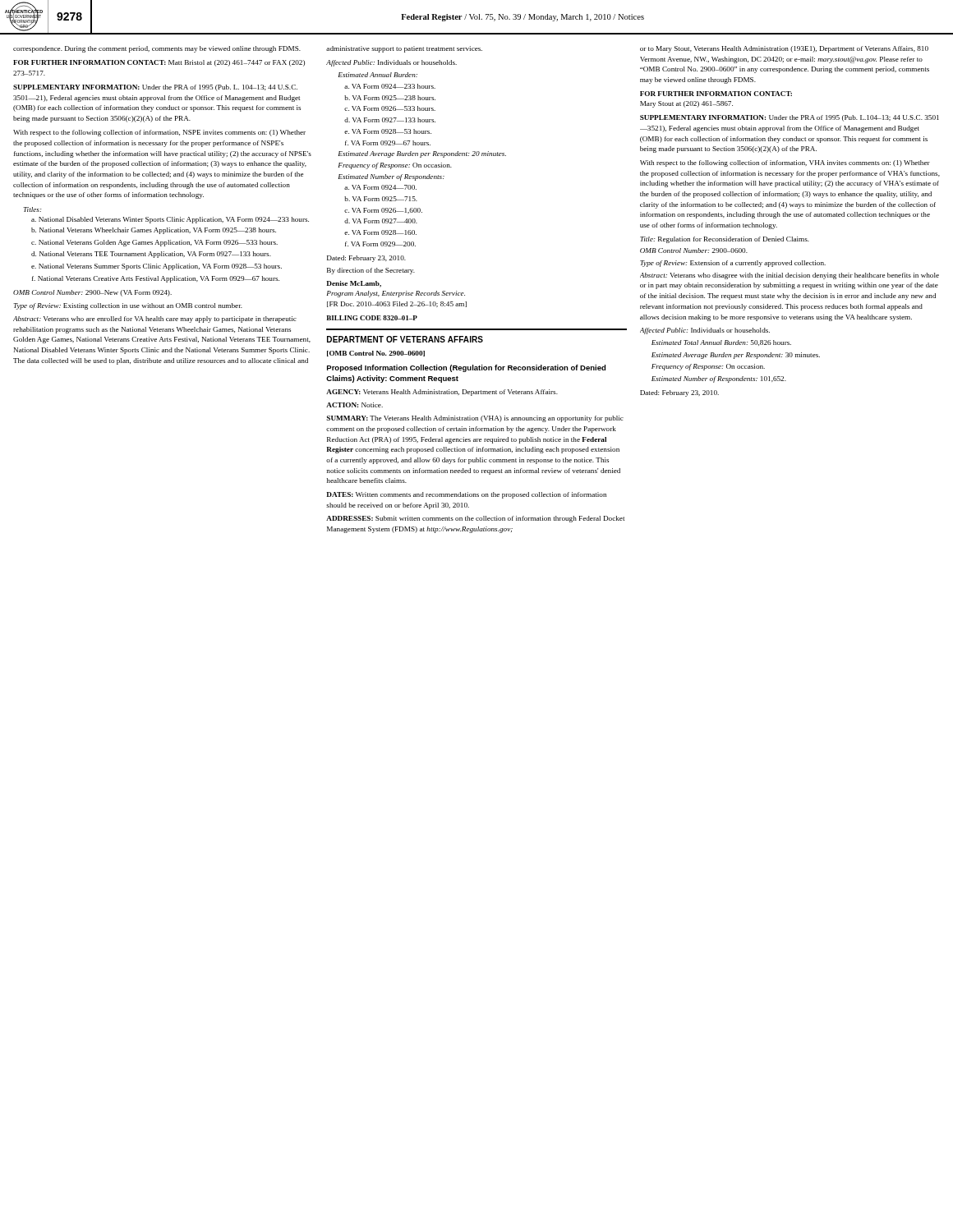Find the text block starting "Denise McLamb, Program Analyst, Enterprise Records"
Screen dimensions: 1232x953
point(397,294)
